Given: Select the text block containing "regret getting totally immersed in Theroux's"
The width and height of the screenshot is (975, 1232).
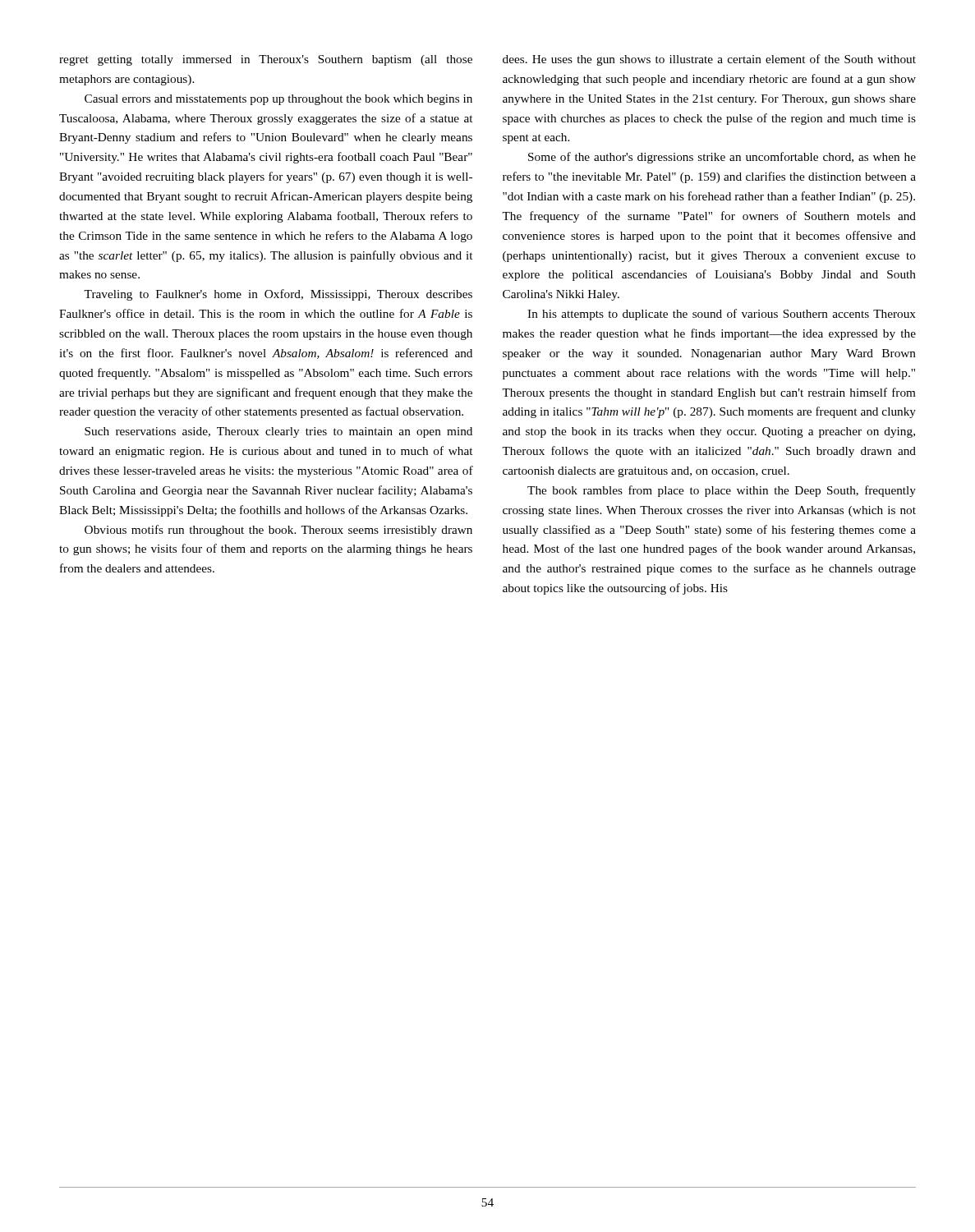Looking at the screenshot, I should click(266, 314).
